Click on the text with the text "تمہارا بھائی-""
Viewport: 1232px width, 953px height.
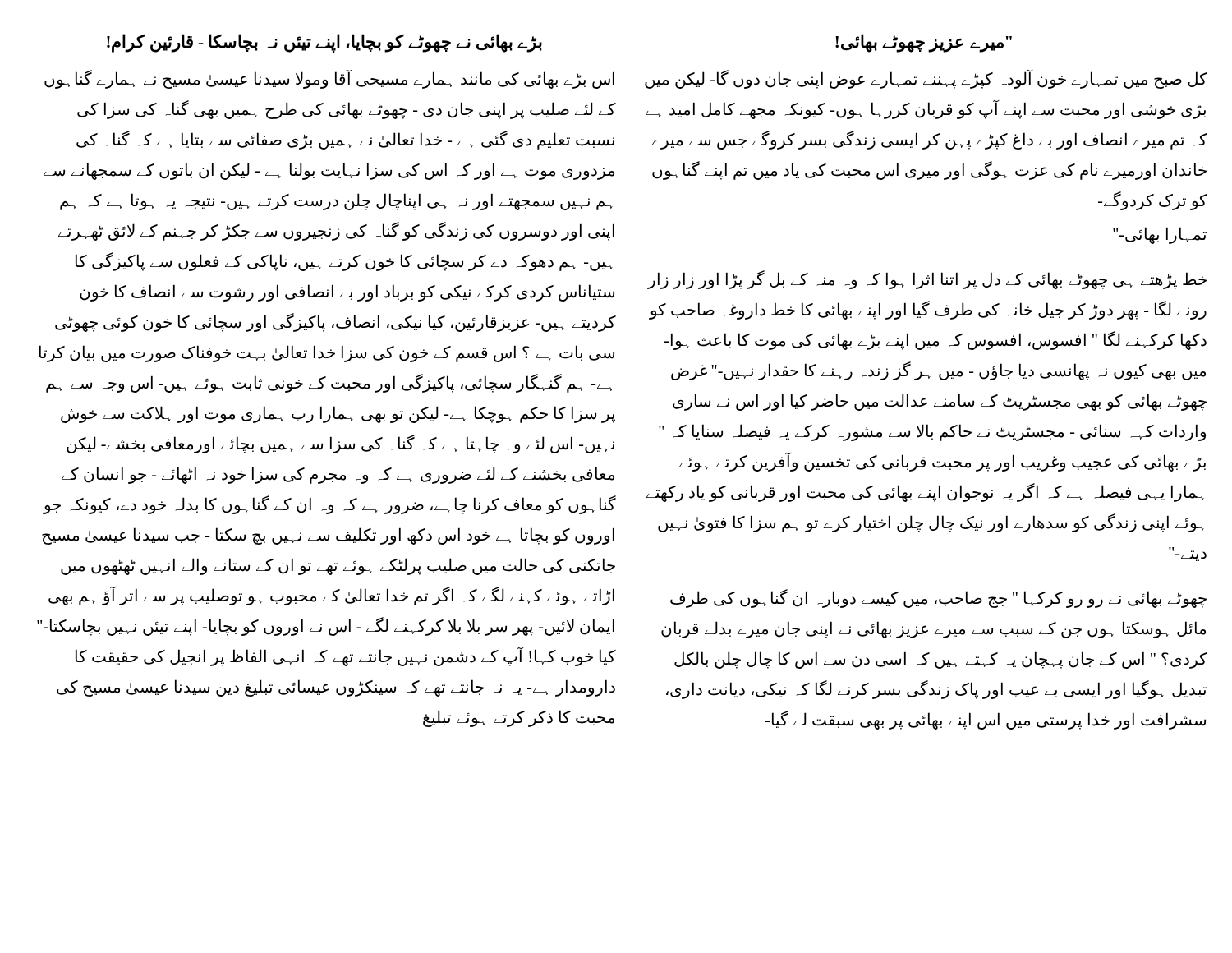click(1160, 234)
